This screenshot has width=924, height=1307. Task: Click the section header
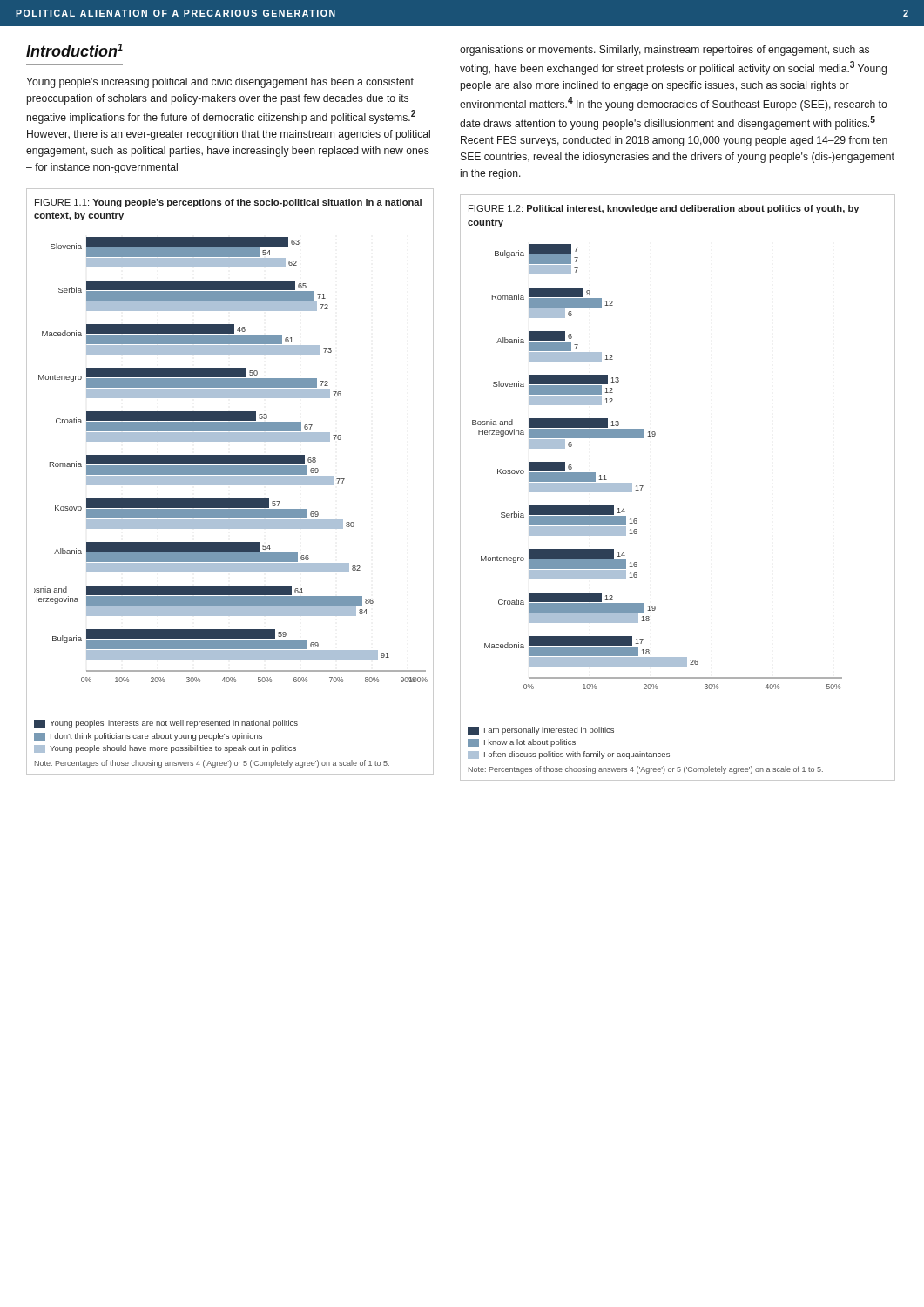click(75, 51)
